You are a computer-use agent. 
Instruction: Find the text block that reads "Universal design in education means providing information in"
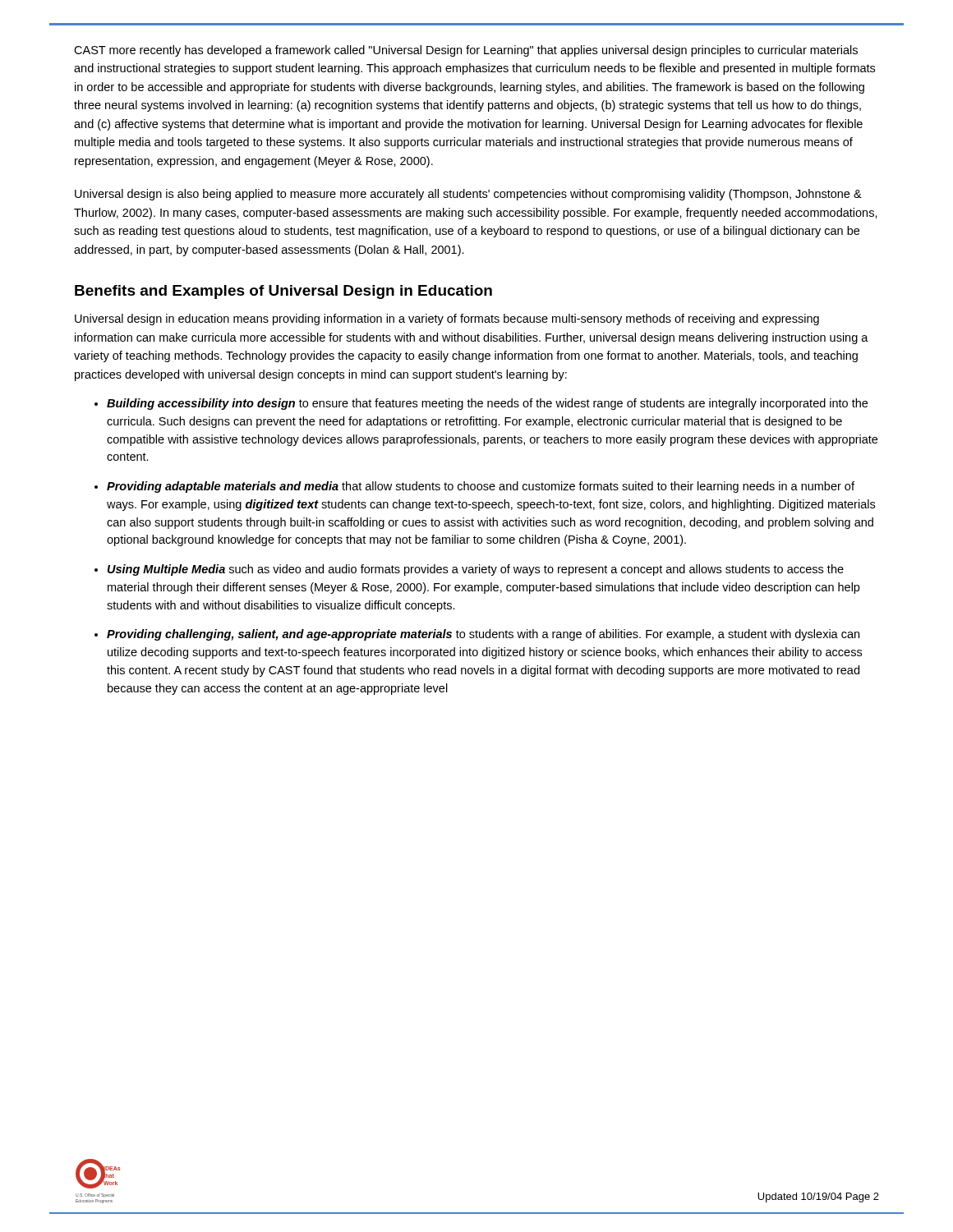[x=471, y=346]
